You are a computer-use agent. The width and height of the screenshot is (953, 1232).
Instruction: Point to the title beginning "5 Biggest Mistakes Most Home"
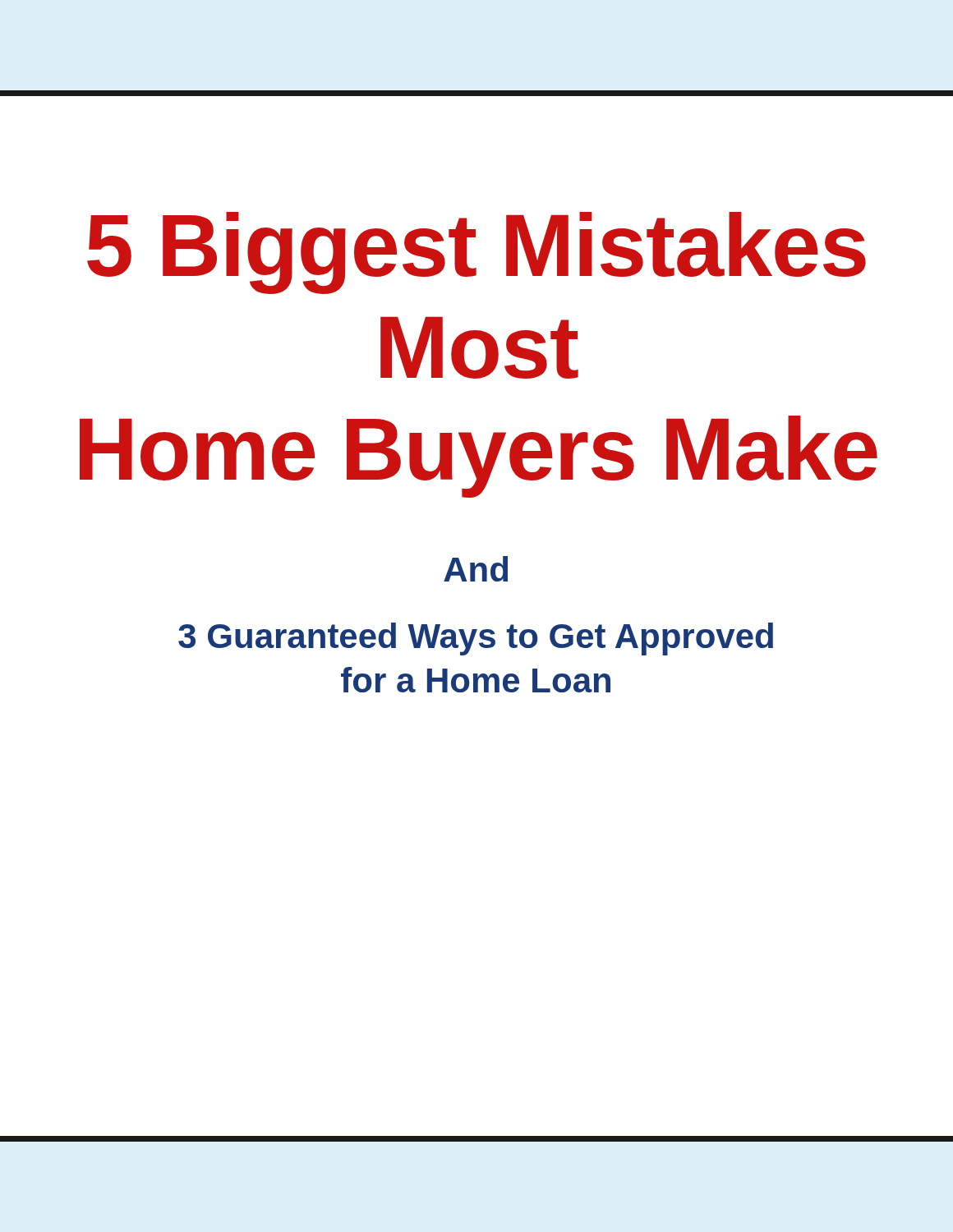click(x=476, y=348)
